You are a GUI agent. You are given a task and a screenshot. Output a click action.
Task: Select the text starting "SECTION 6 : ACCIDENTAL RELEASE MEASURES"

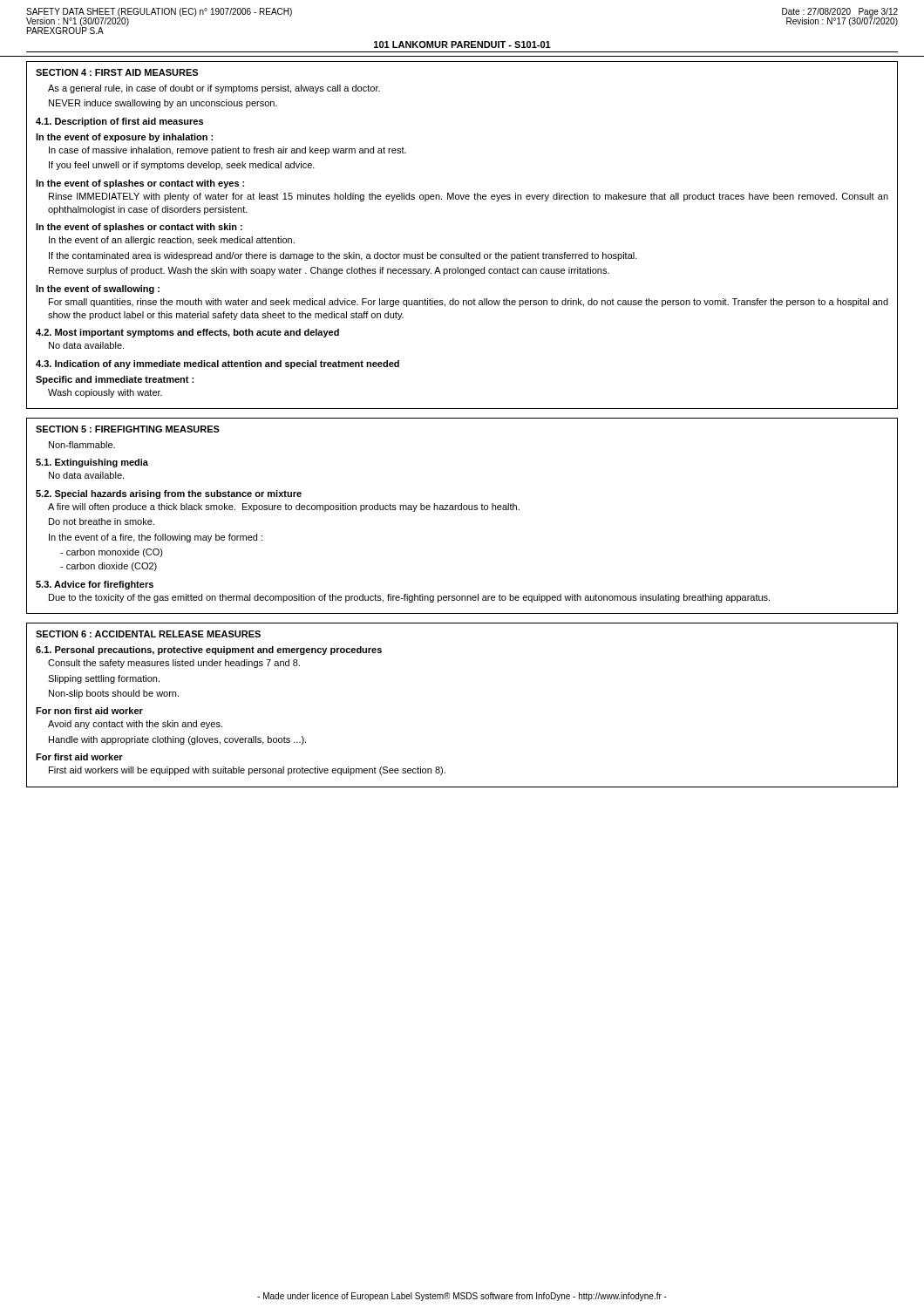click(x=148, y=634)
